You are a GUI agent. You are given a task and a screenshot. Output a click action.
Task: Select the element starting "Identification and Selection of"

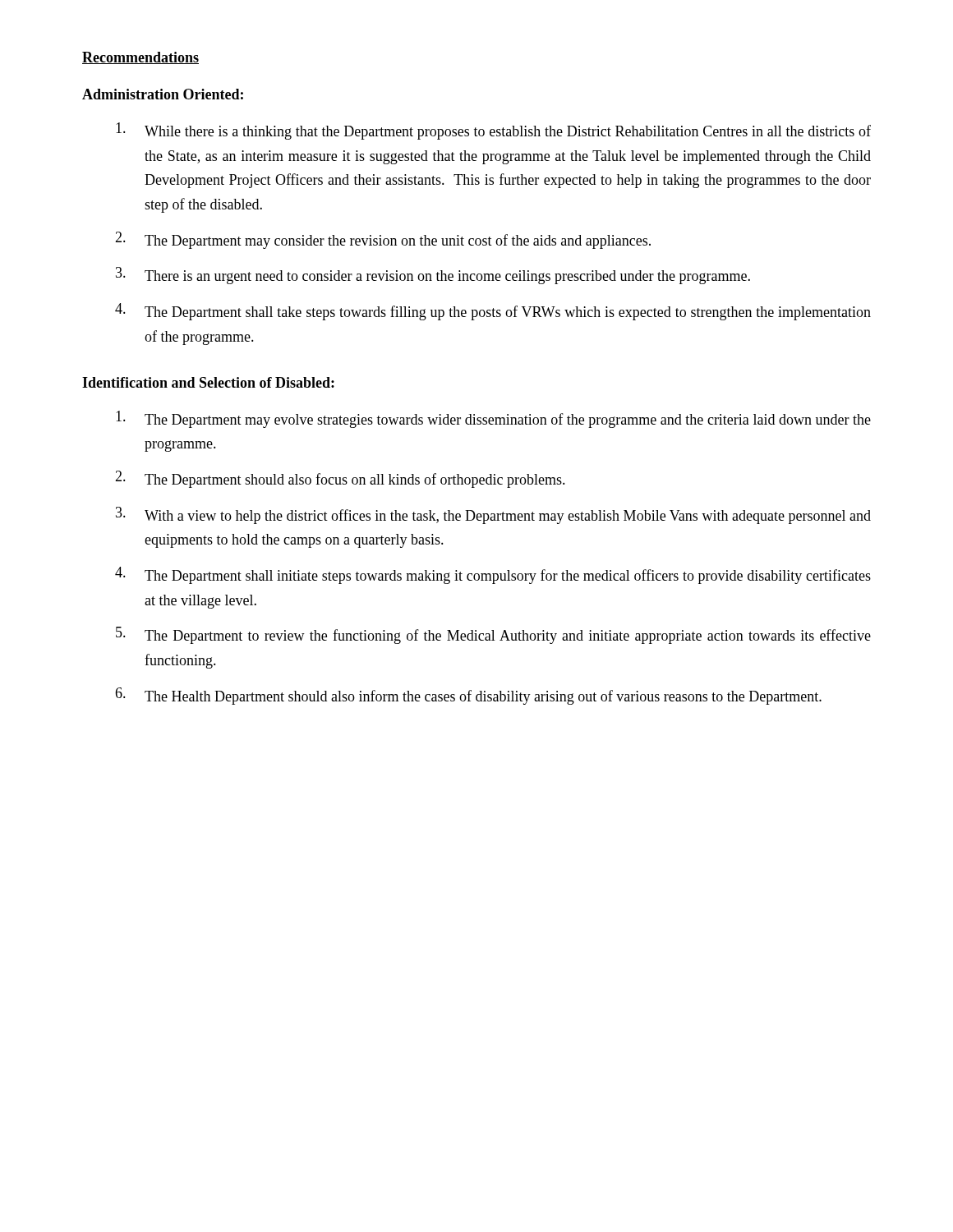[209, 382]
